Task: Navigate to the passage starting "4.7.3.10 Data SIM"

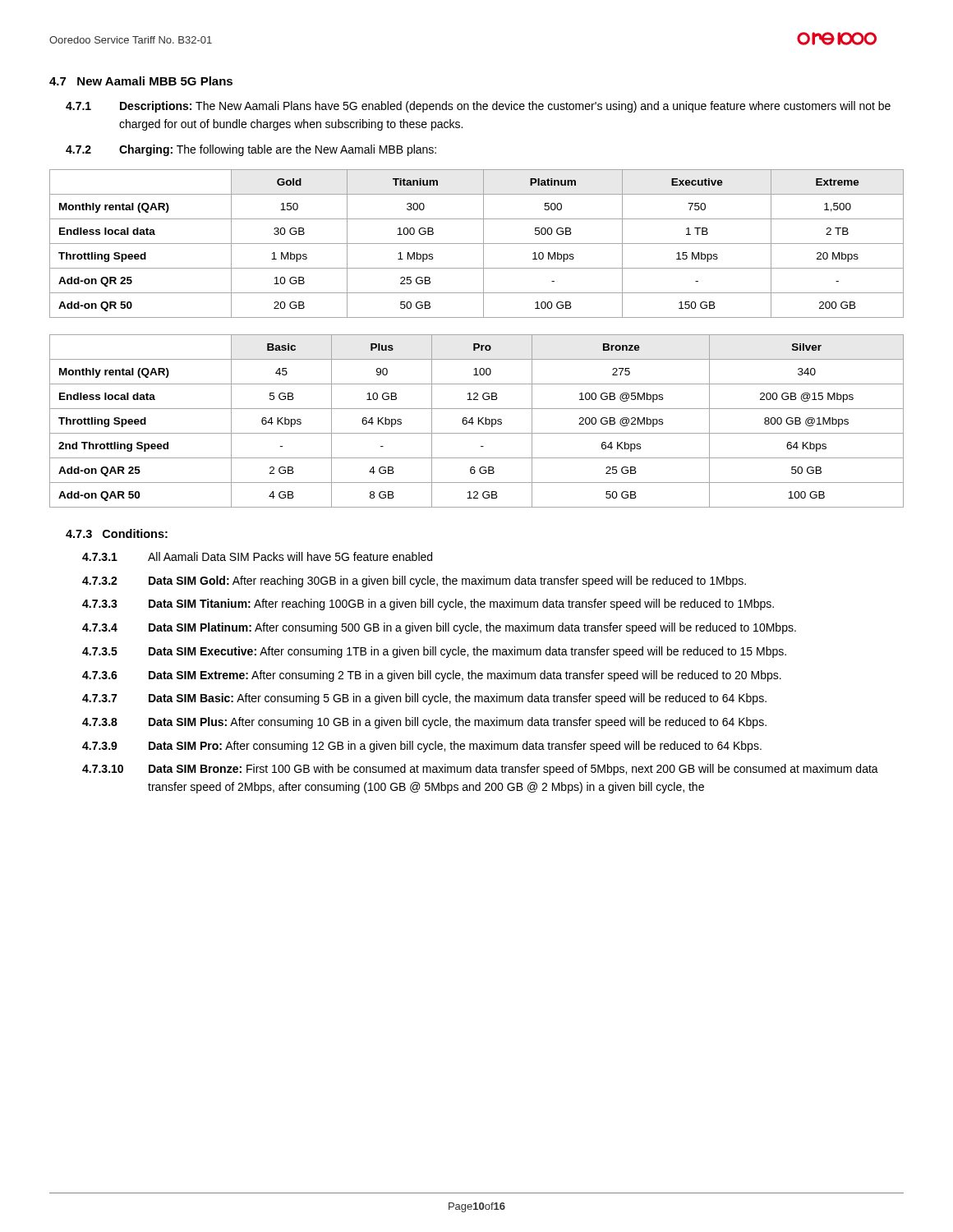Action: click(493, 779)
